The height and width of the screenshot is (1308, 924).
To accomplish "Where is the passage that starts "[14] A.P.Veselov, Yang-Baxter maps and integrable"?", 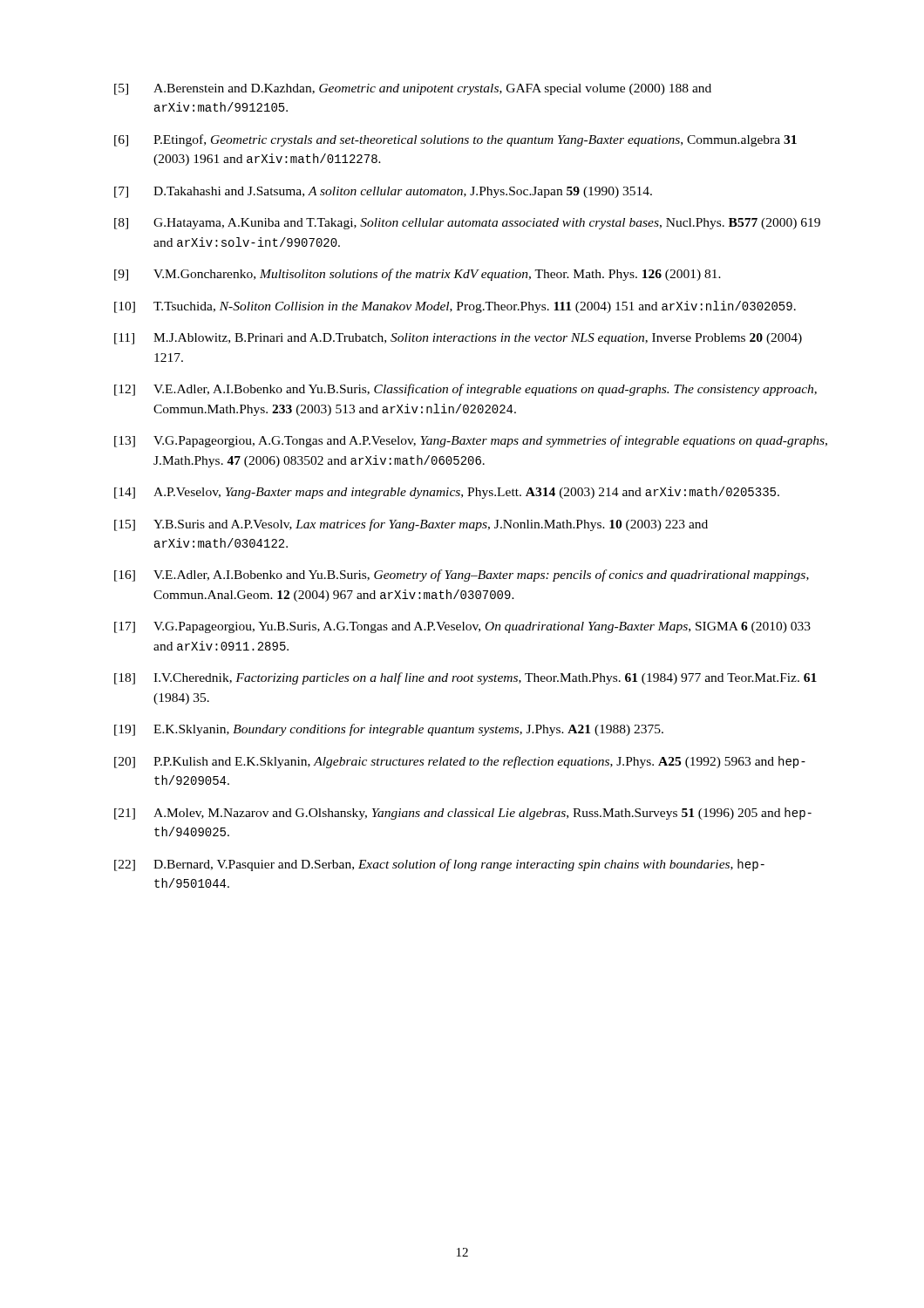I will click(x=471, y=492).
